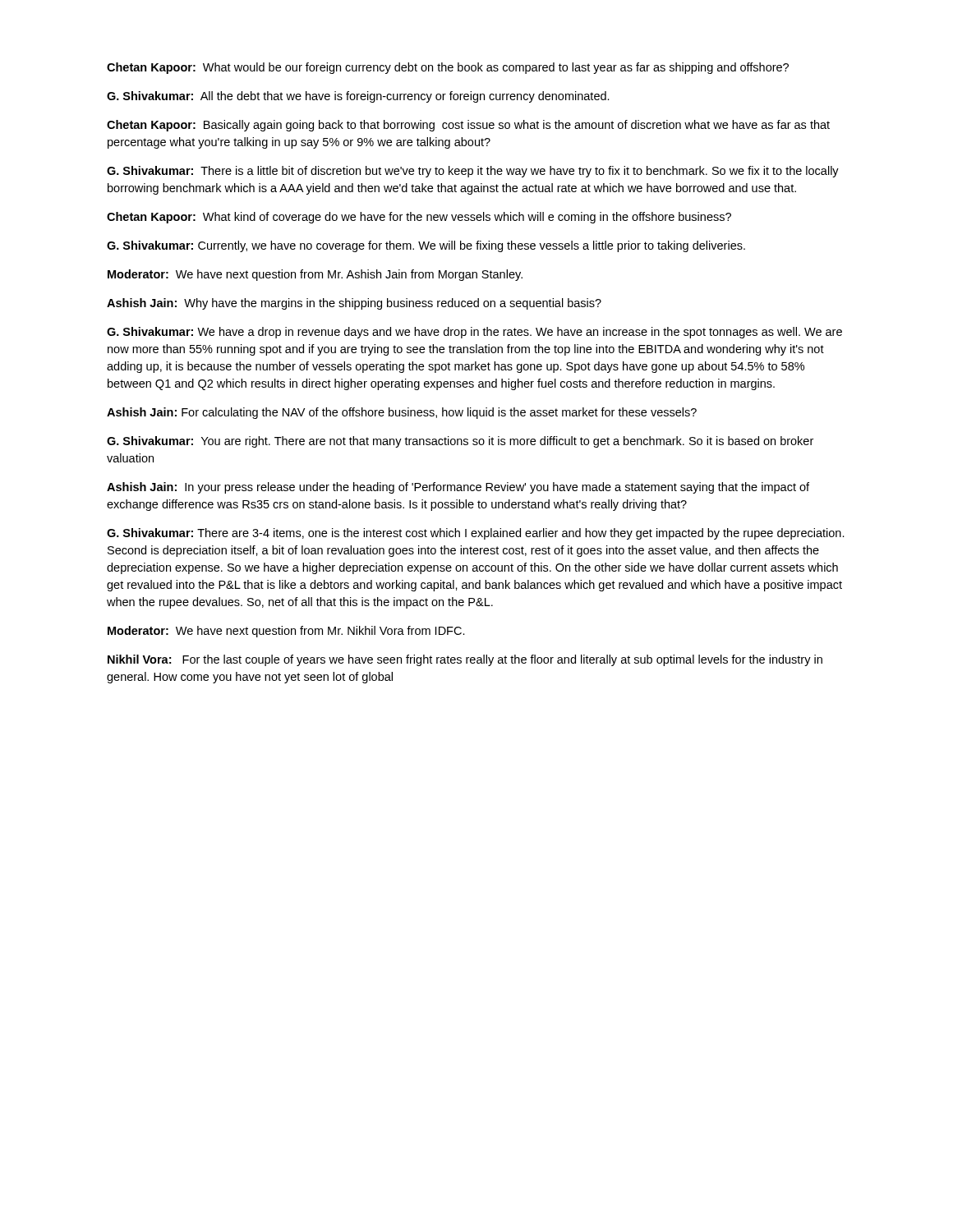
Task: Click on the block starting "Nikhil Vora: For"
Action: click(476, 669)
